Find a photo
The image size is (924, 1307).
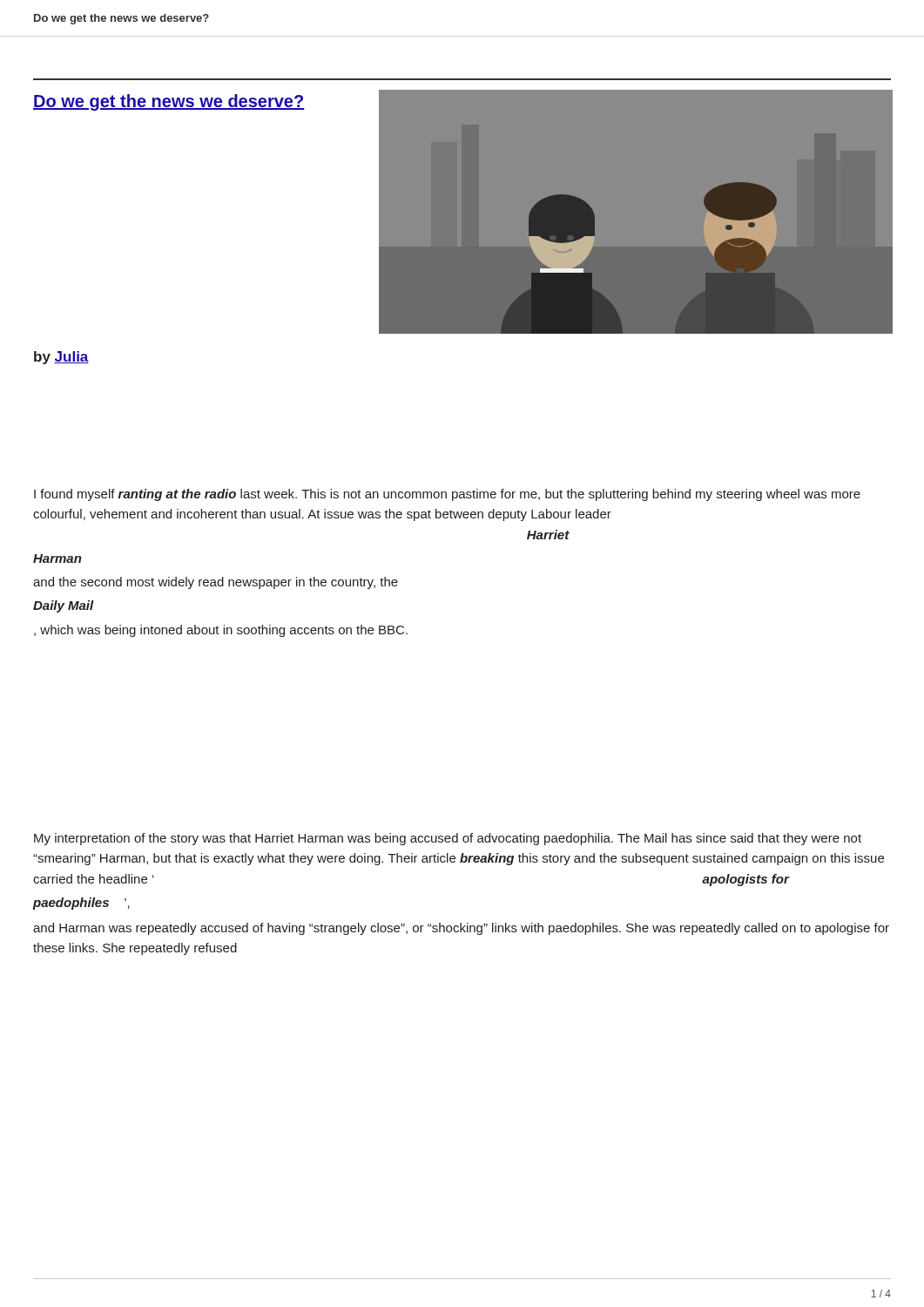(x=636, y=212)
